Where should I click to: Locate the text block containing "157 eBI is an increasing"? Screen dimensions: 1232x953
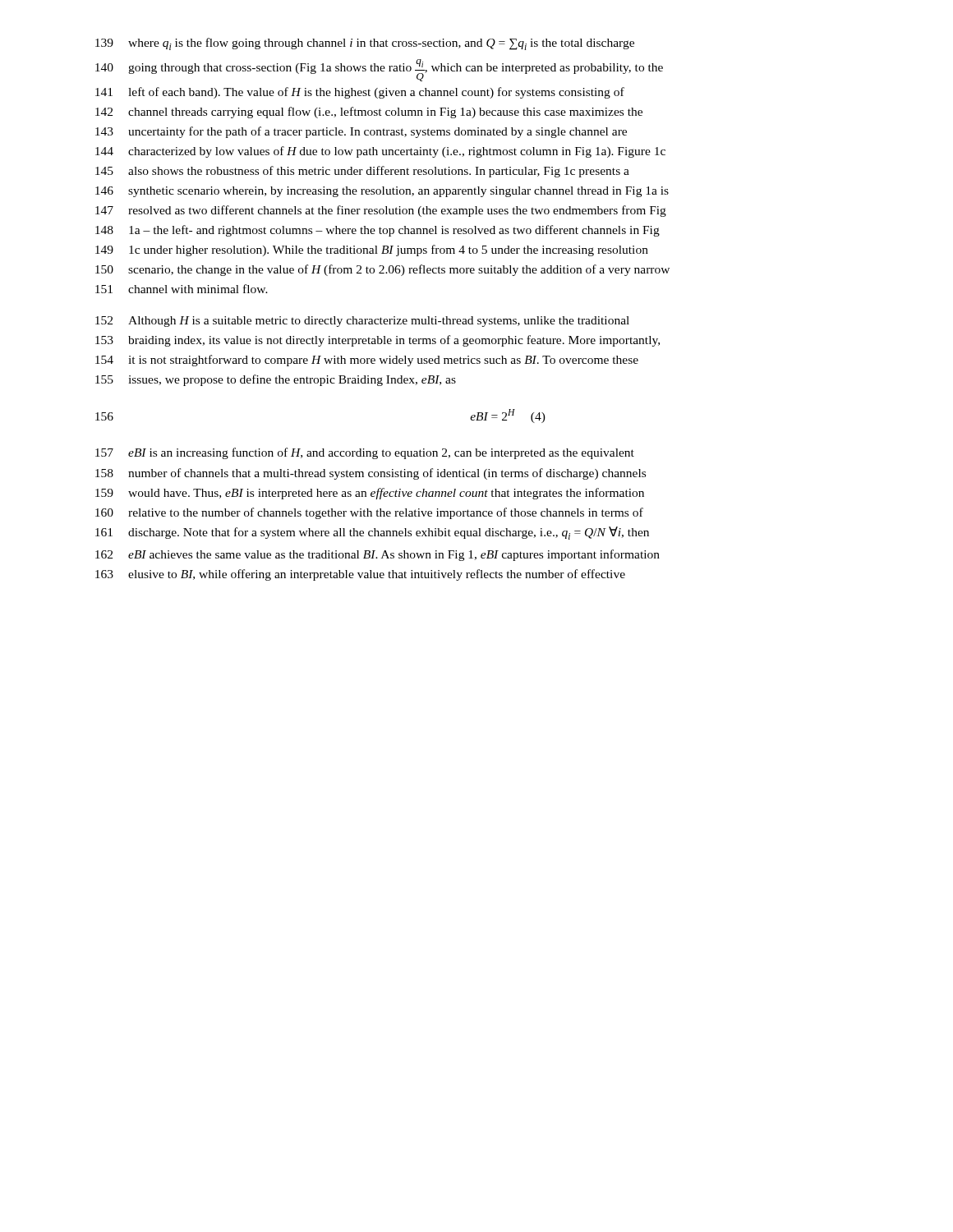point(485,513)
